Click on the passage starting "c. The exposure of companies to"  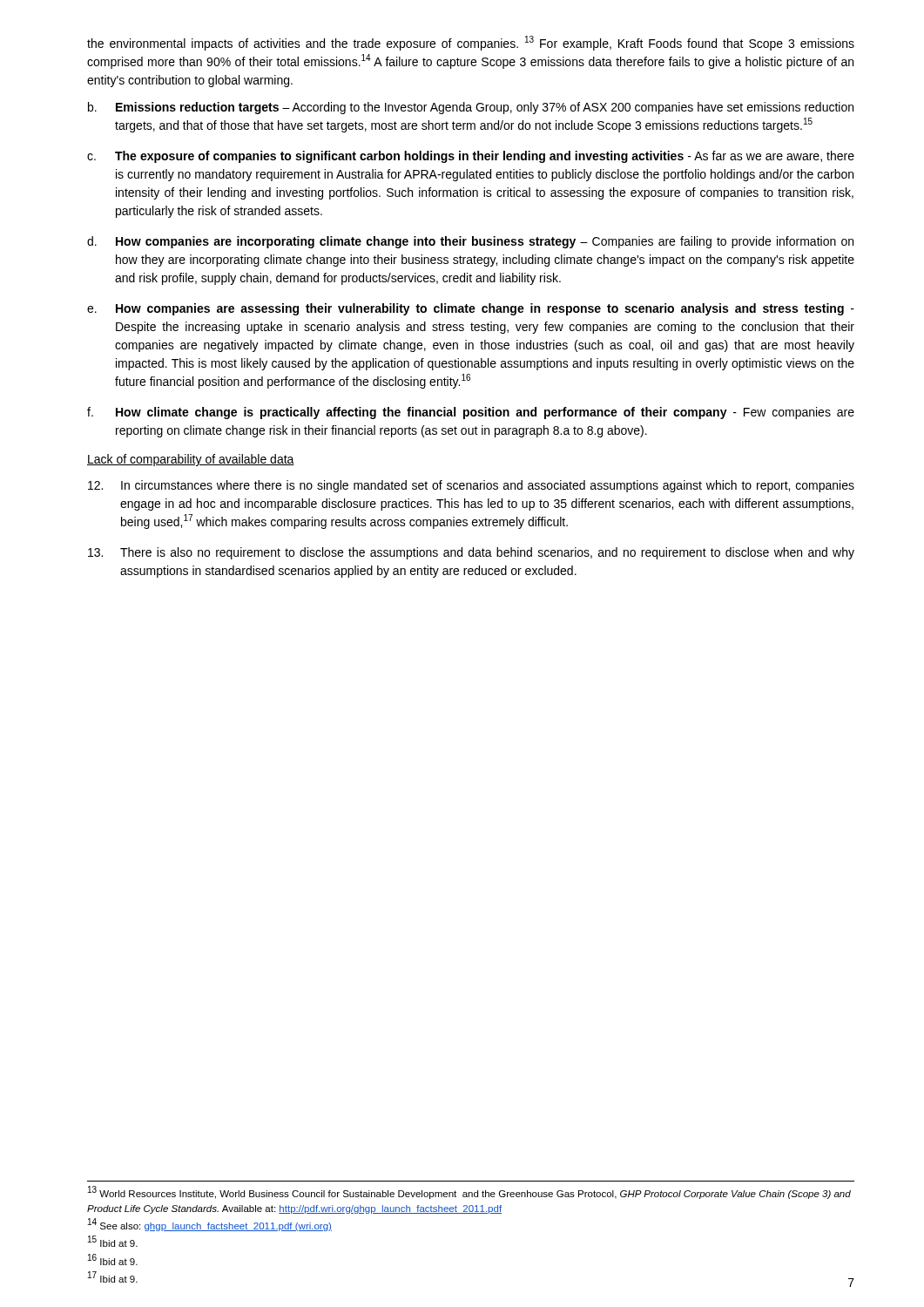click(471, 184)
